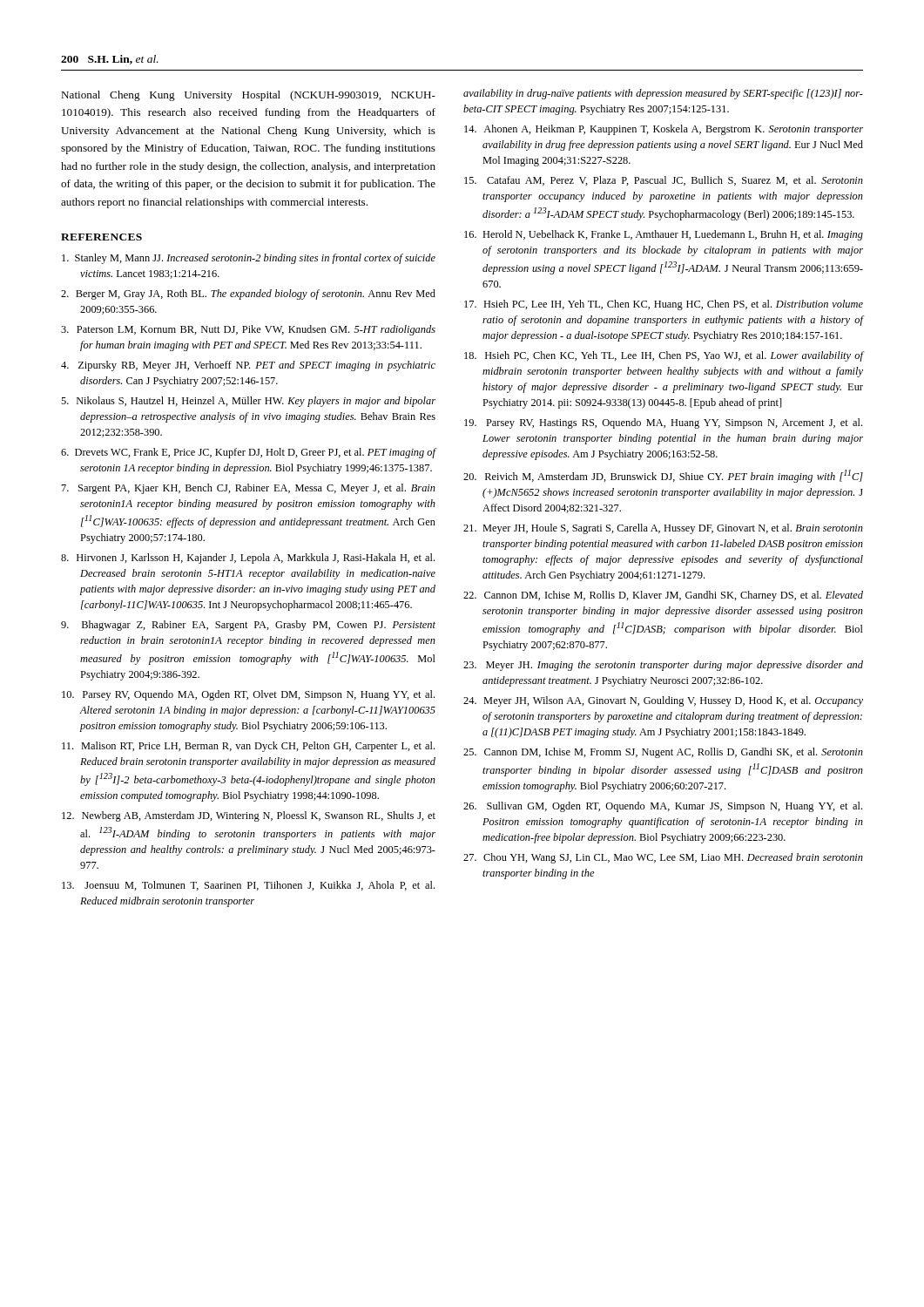Navigate to the text block starting "10. Parsey RV,"

248,710
